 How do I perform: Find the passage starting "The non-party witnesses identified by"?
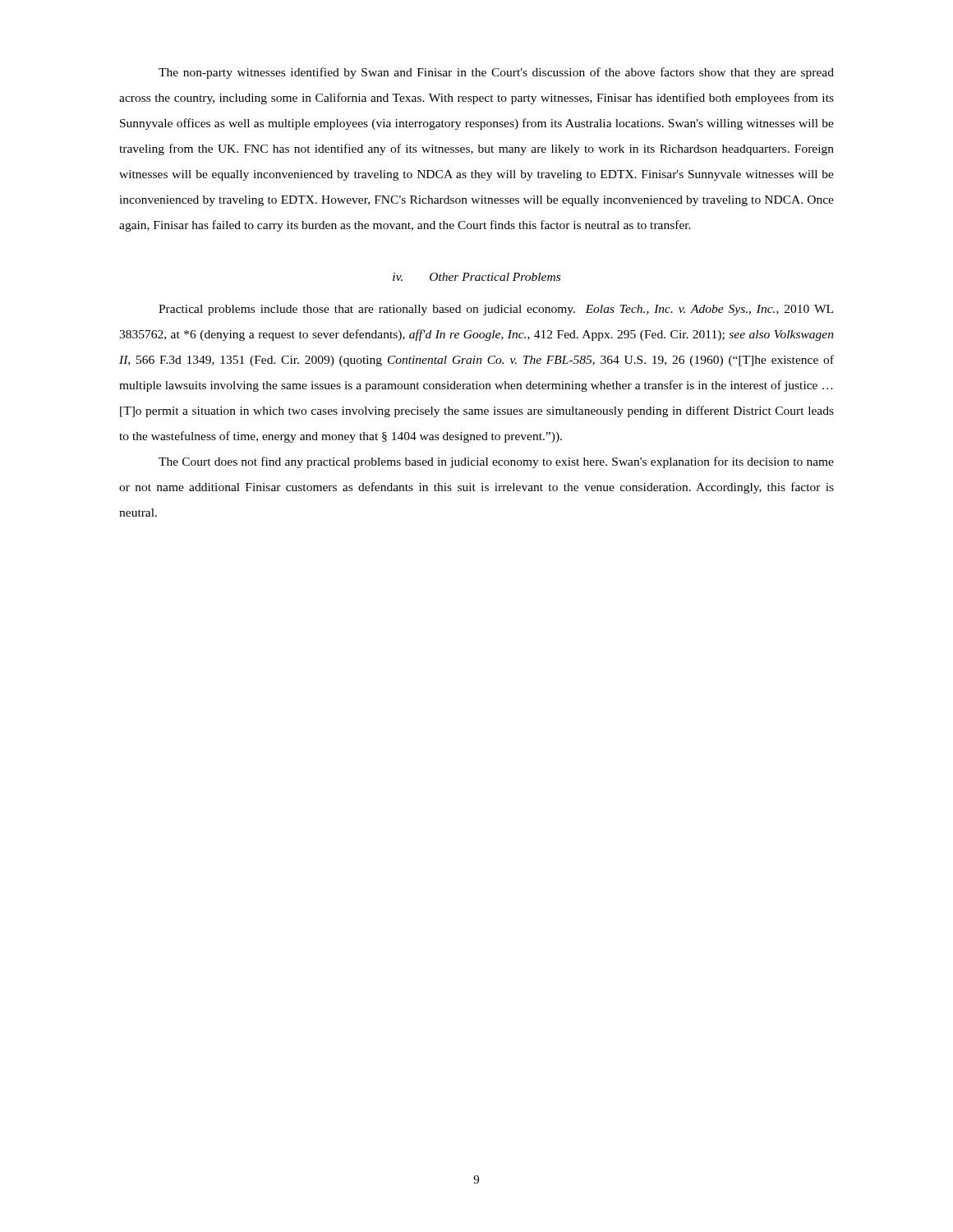[476, 148]
